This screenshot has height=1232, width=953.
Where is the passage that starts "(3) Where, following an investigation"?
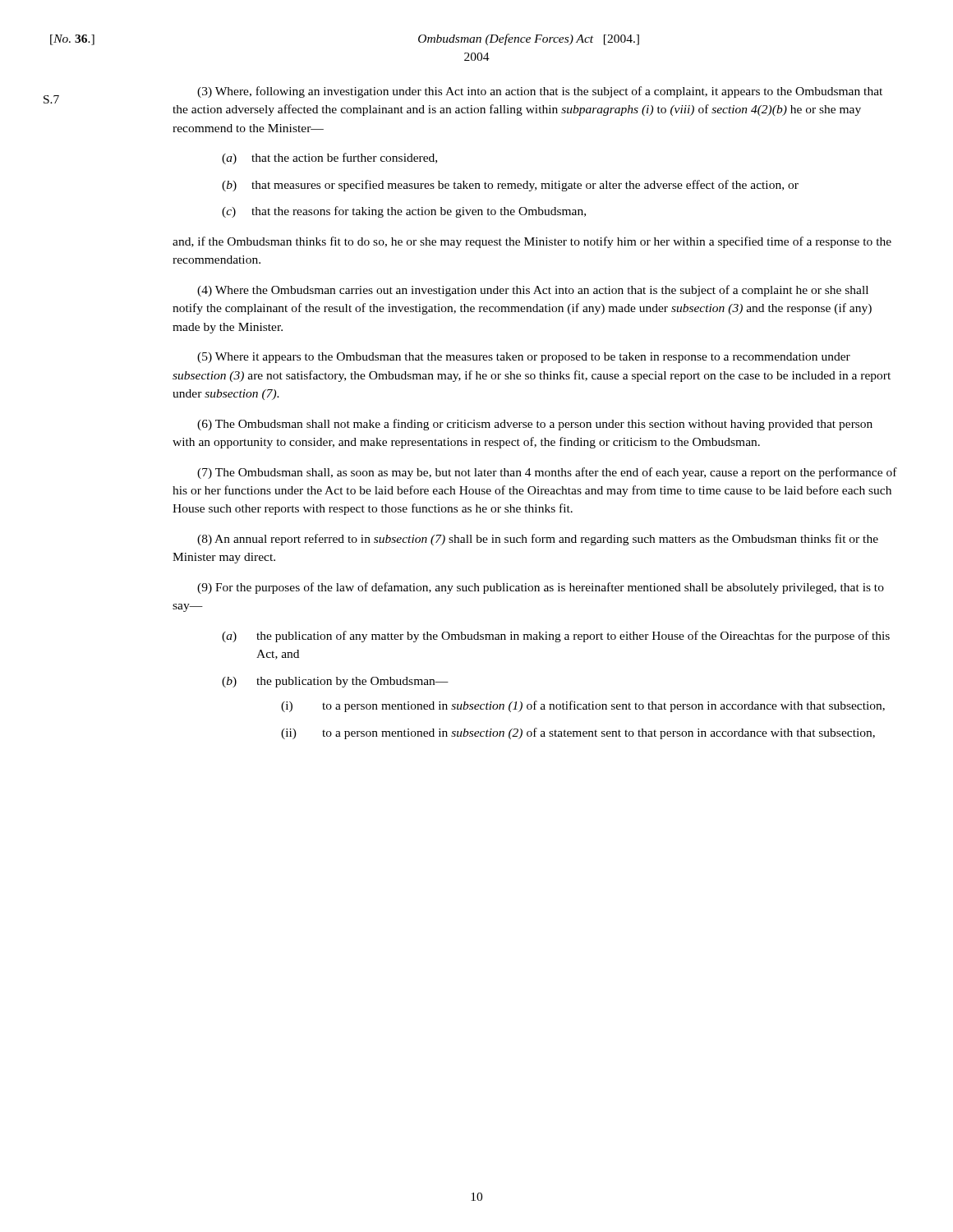528,109
